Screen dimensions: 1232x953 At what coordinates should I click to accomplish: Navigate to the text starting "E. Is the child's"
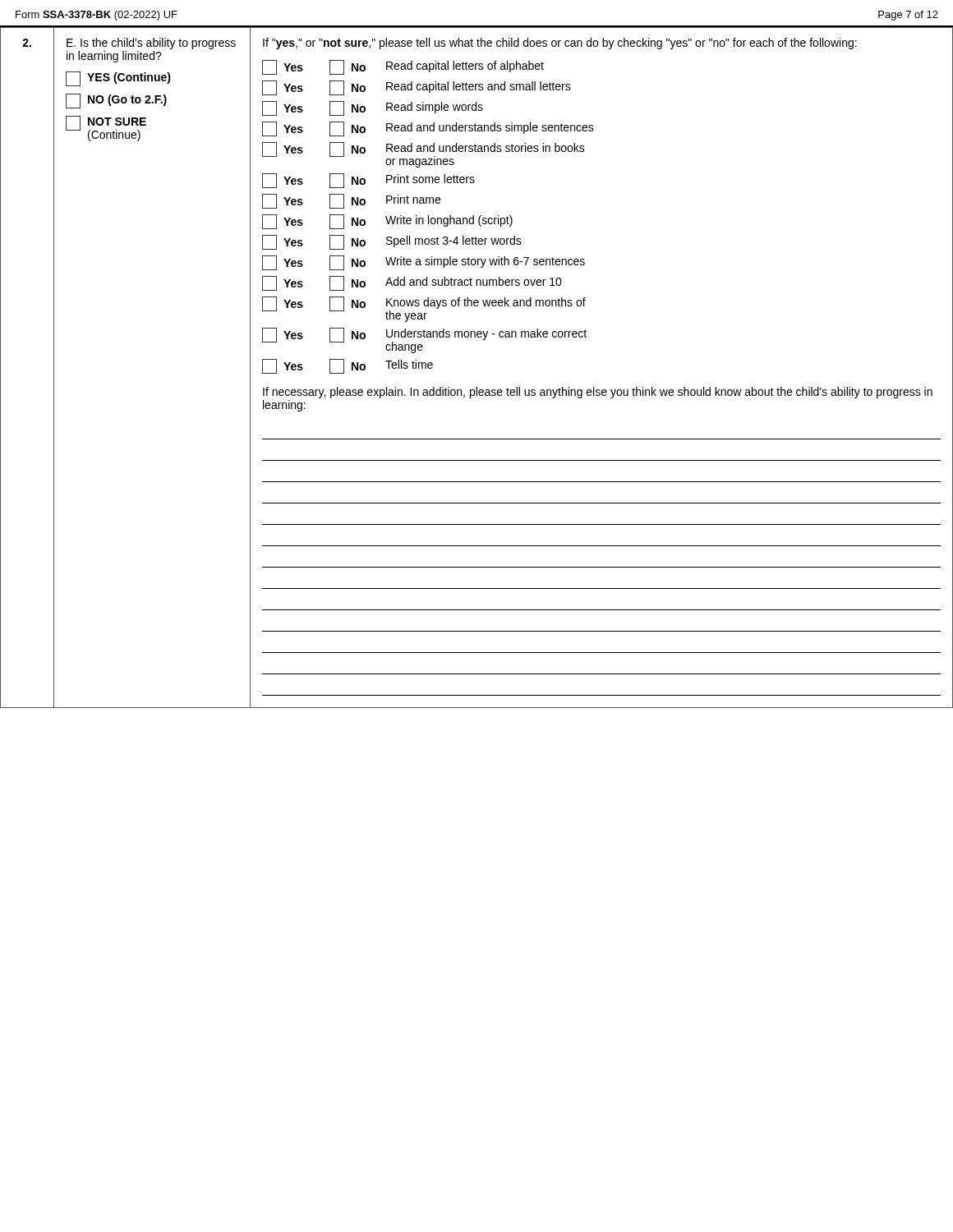pyautogui.click(x=152, y=89)
